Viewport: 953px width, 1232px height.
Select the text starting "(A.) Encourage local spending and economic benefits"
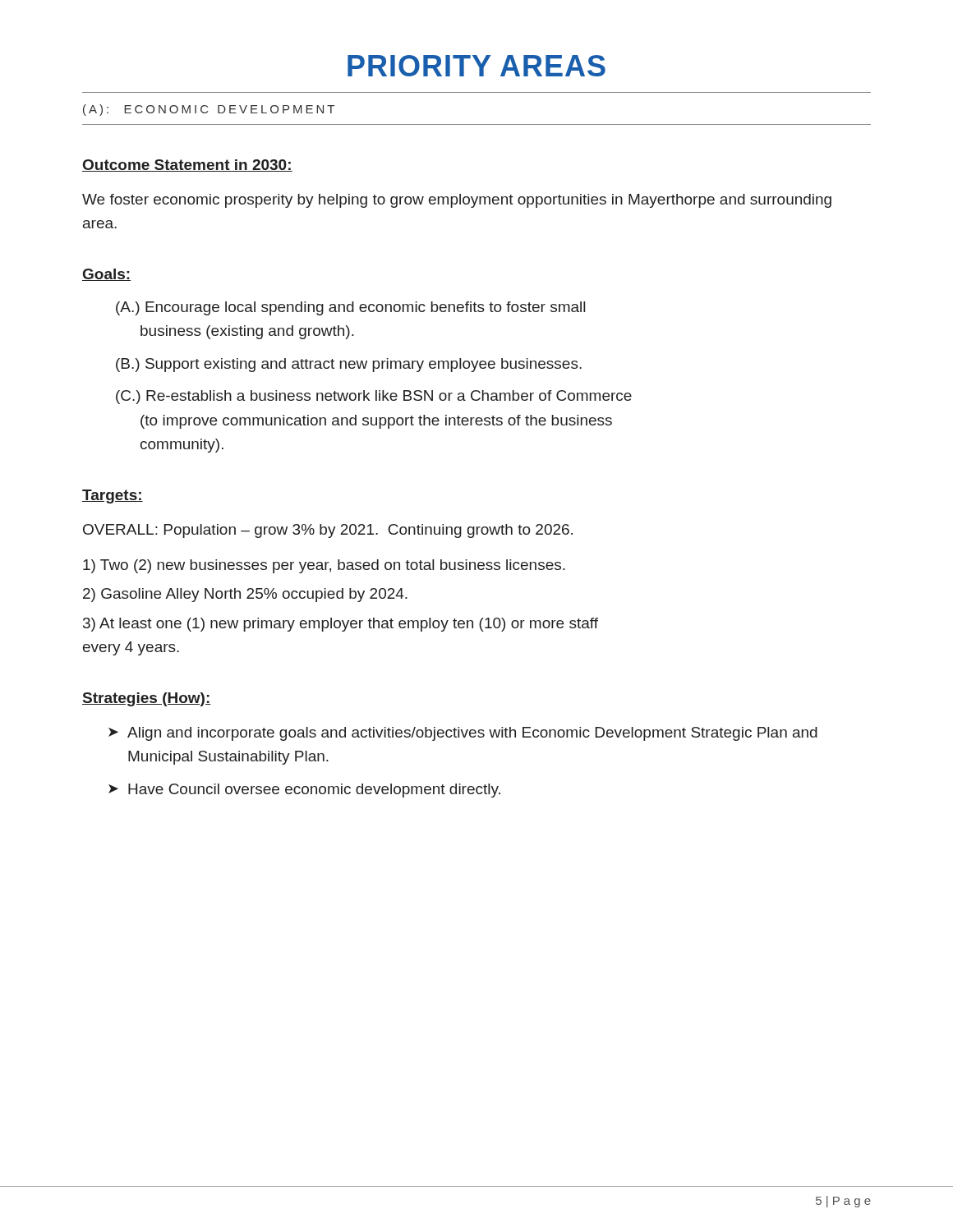(493, 321)
